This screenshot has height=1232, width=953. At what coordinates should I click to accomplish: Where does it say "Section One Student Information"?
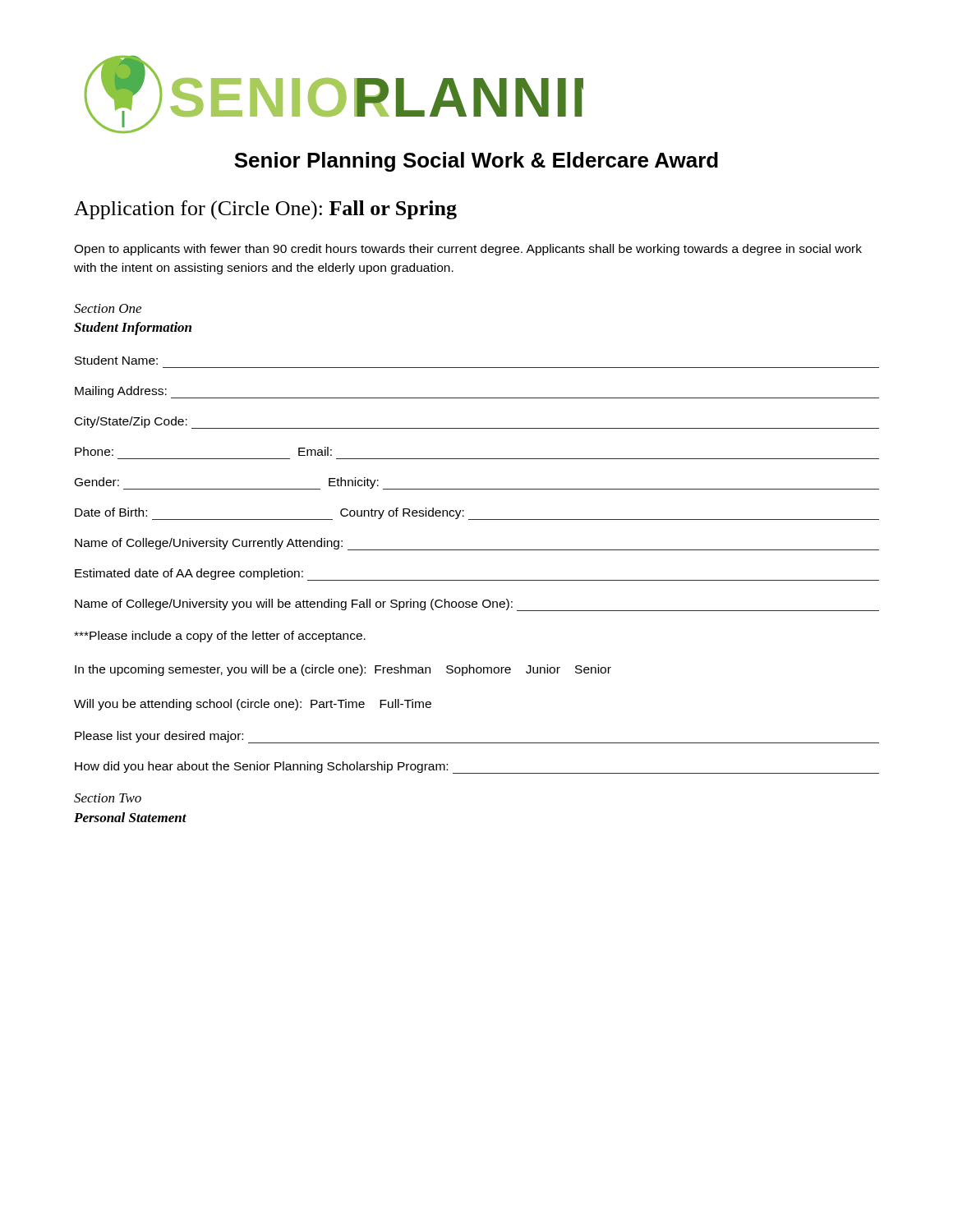point(133,318)
